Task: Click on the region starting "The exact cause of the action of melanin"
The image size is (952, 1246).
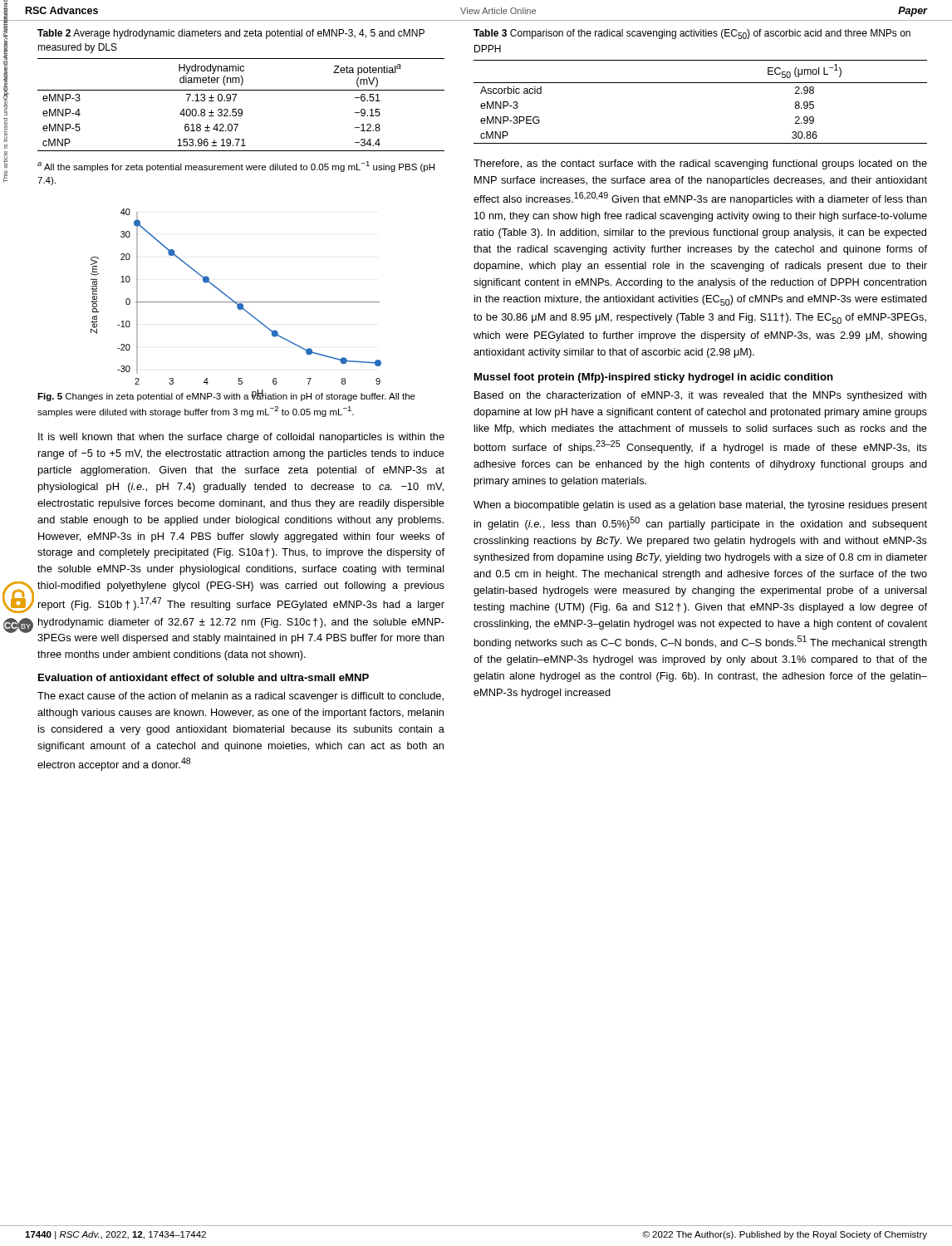Action: pos(241,731)
